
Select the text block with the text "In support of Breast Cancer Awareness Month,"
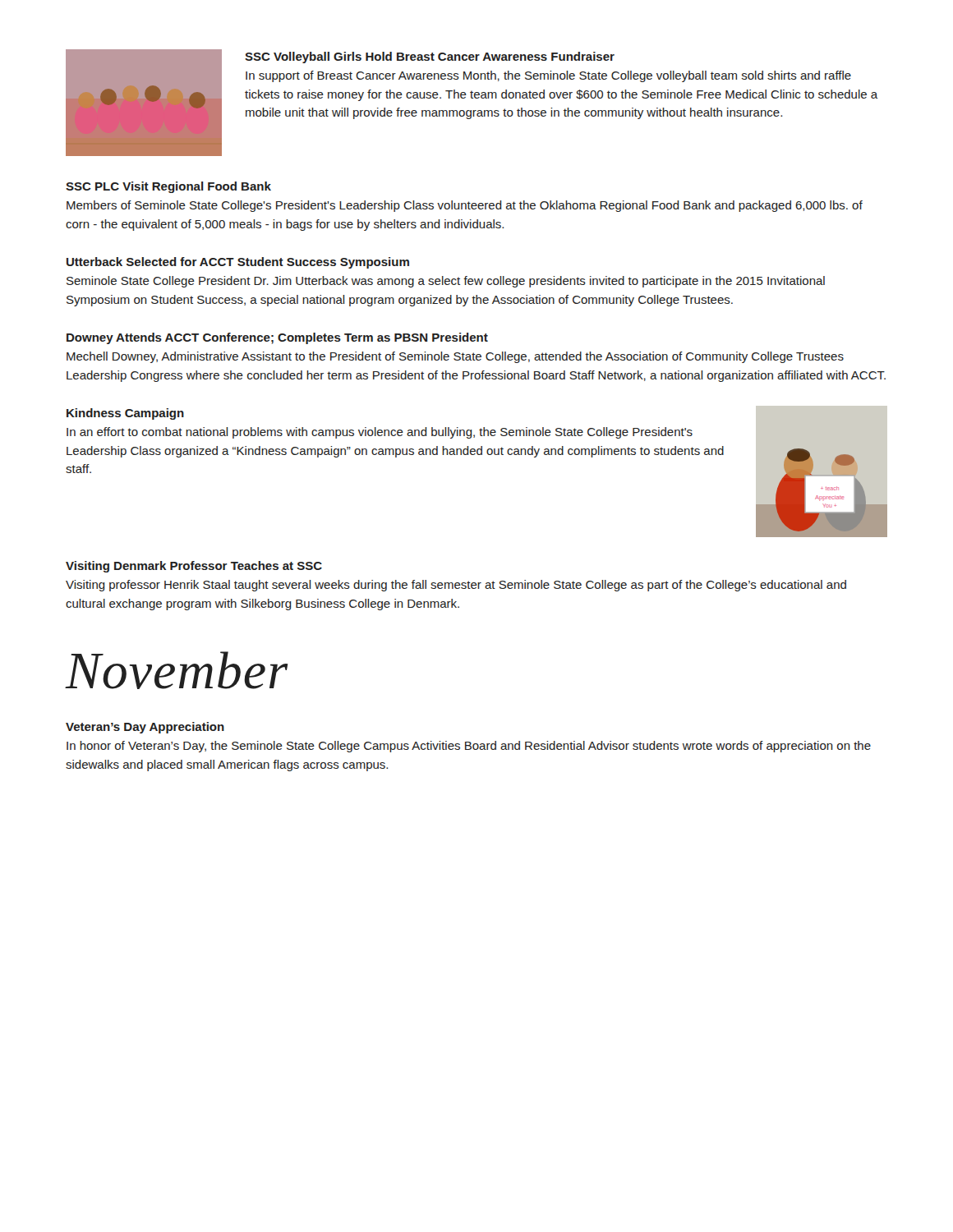(561, 94)
